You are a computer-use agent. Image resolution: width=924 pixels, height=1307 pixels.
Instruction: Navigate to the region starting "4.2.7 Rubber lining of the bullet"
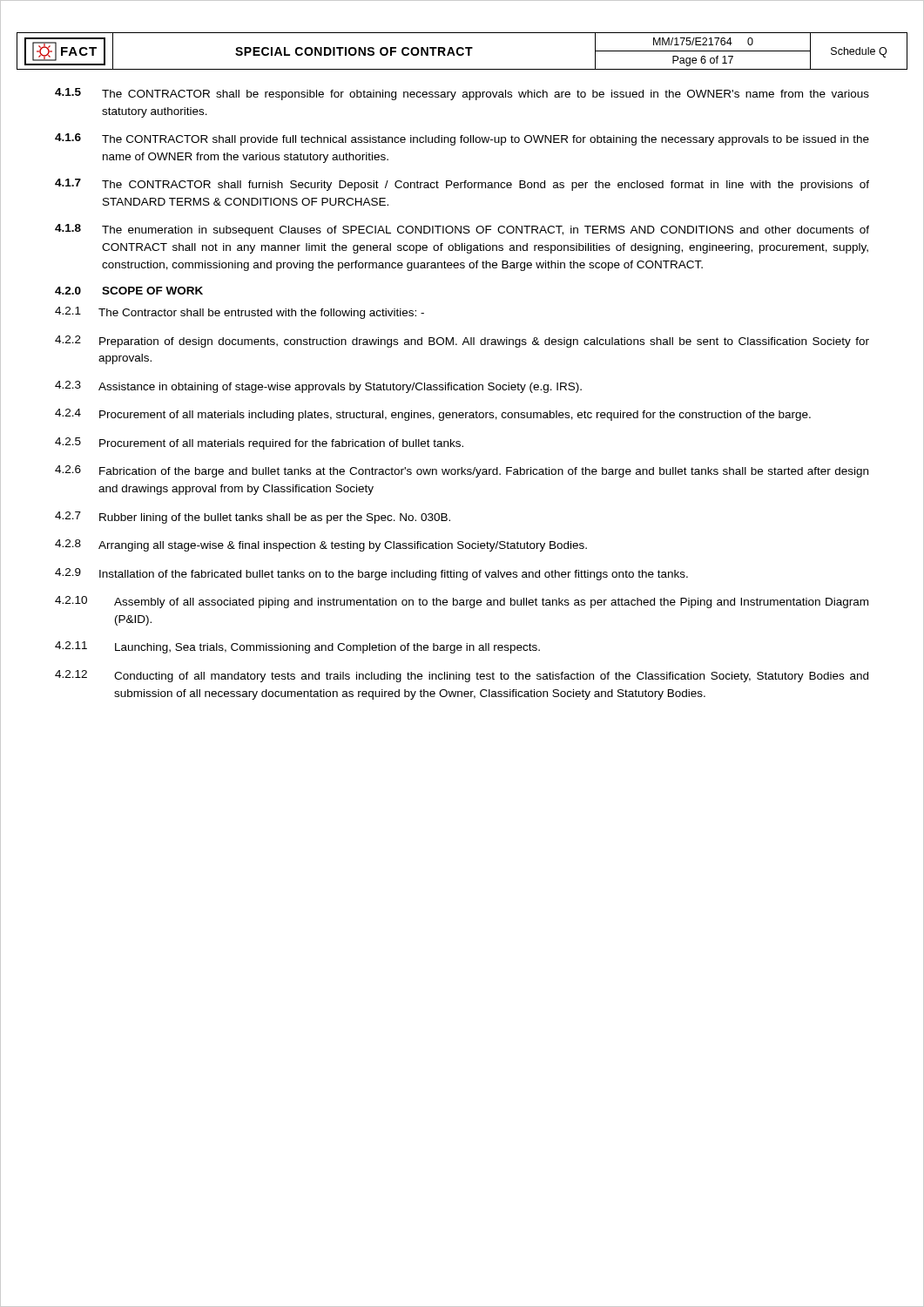(x=253, y=517)
